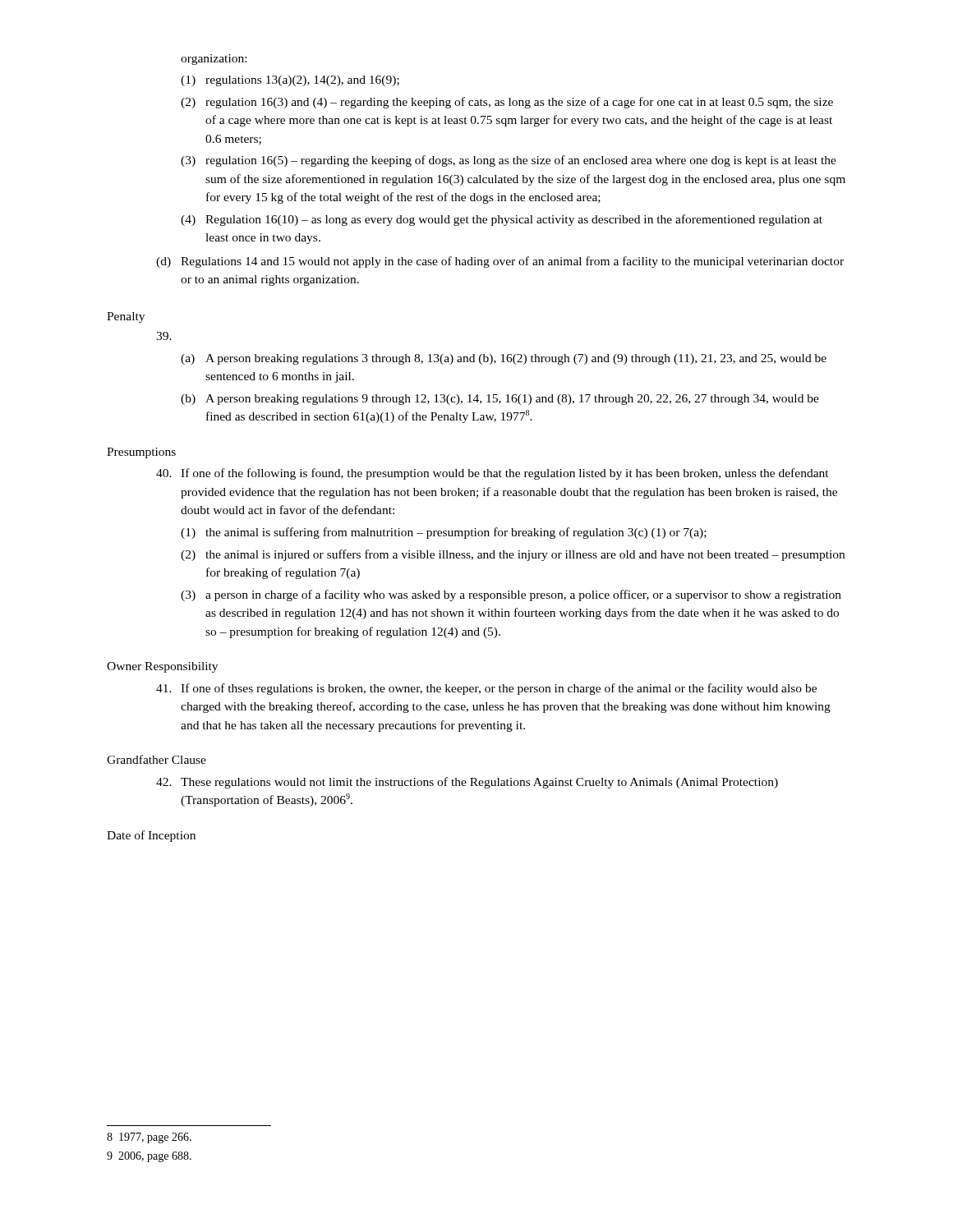Locate the list item that reads "(2) the animal is injured or suffers"

(x=513, y=564)
